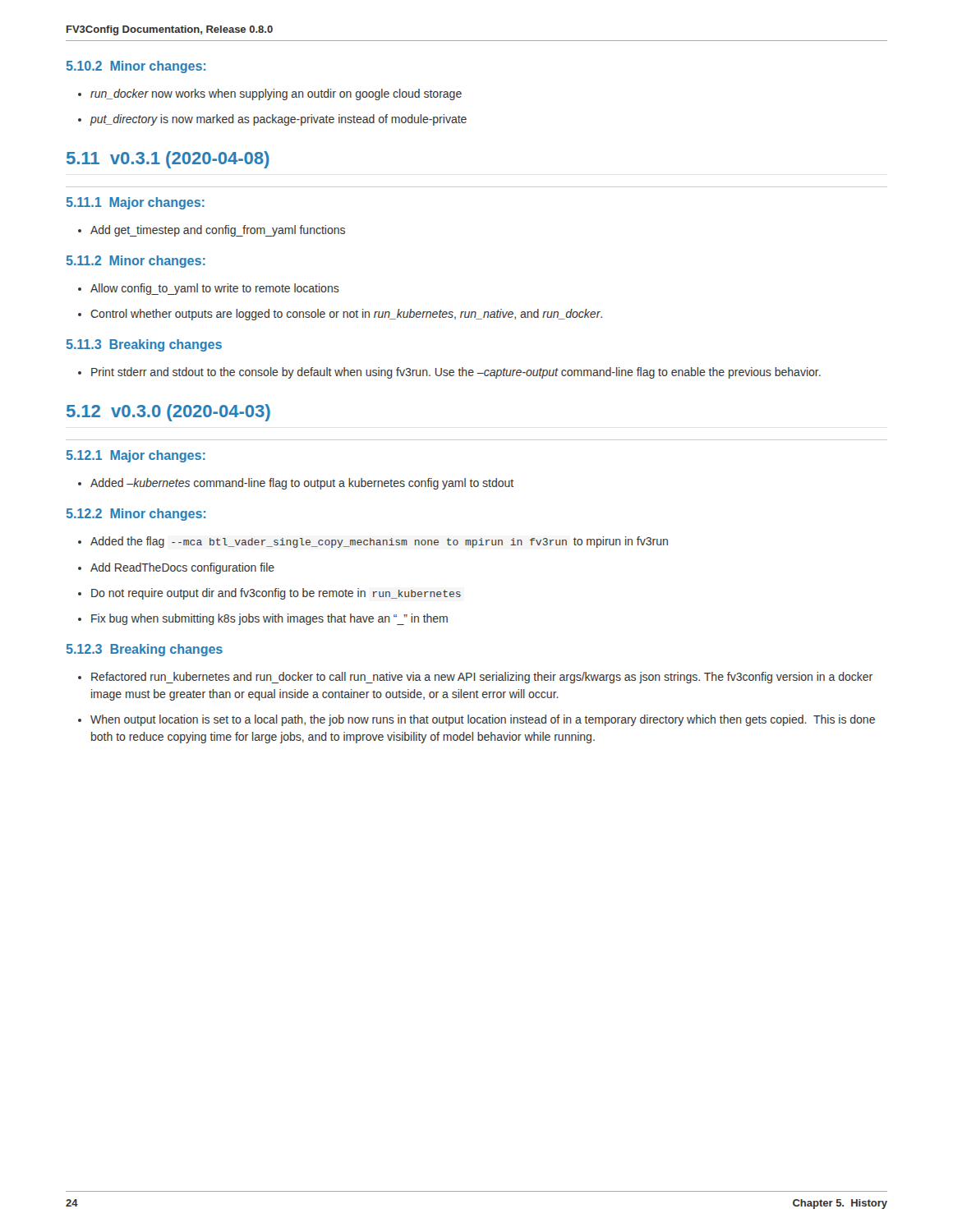Click on the text starting "Add get_timestep and config_from_yaml"
953x1232 pixels.
click(212, 231)
